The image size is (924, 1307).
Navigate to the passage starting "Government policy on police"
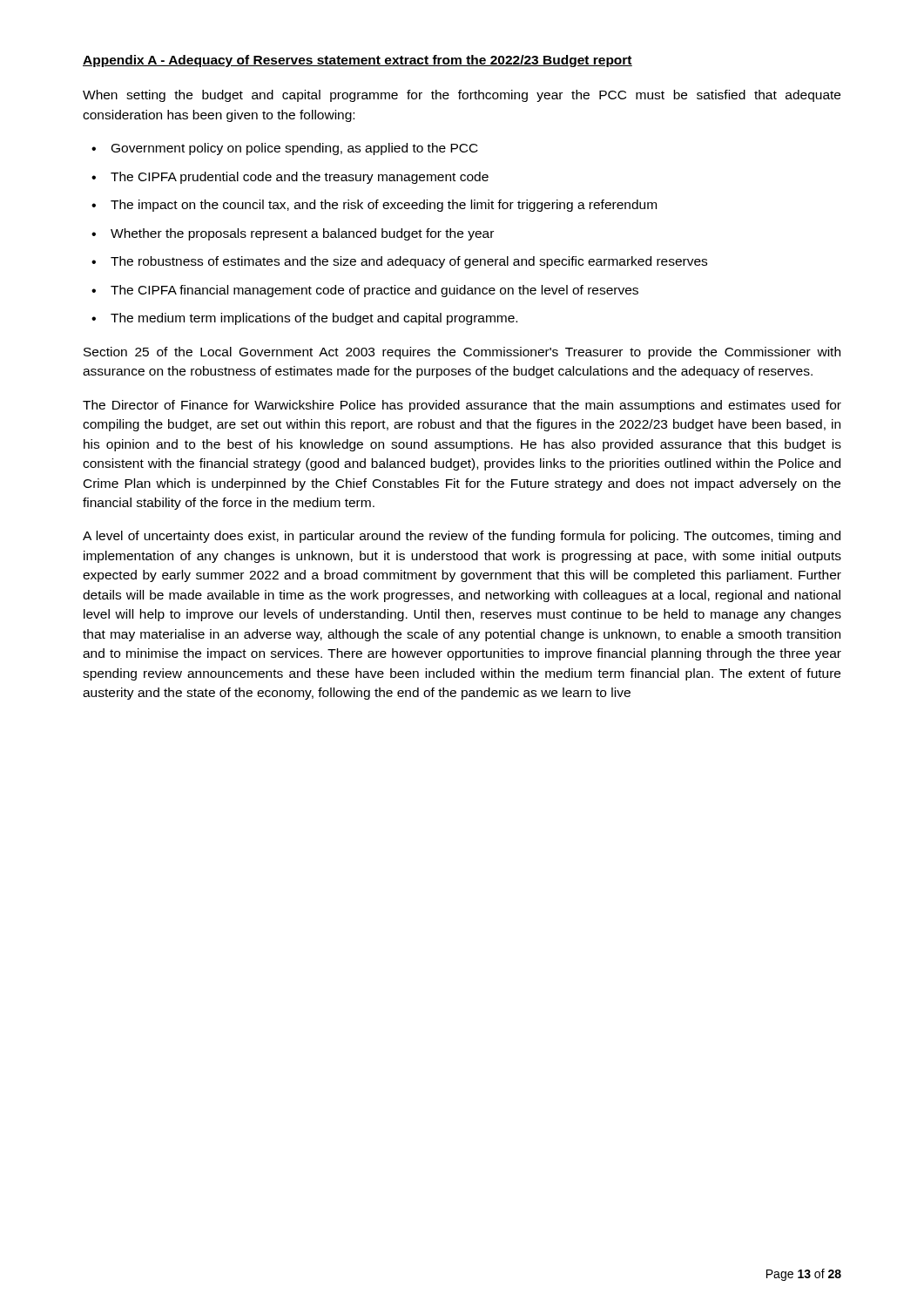[x=294, y=148]
